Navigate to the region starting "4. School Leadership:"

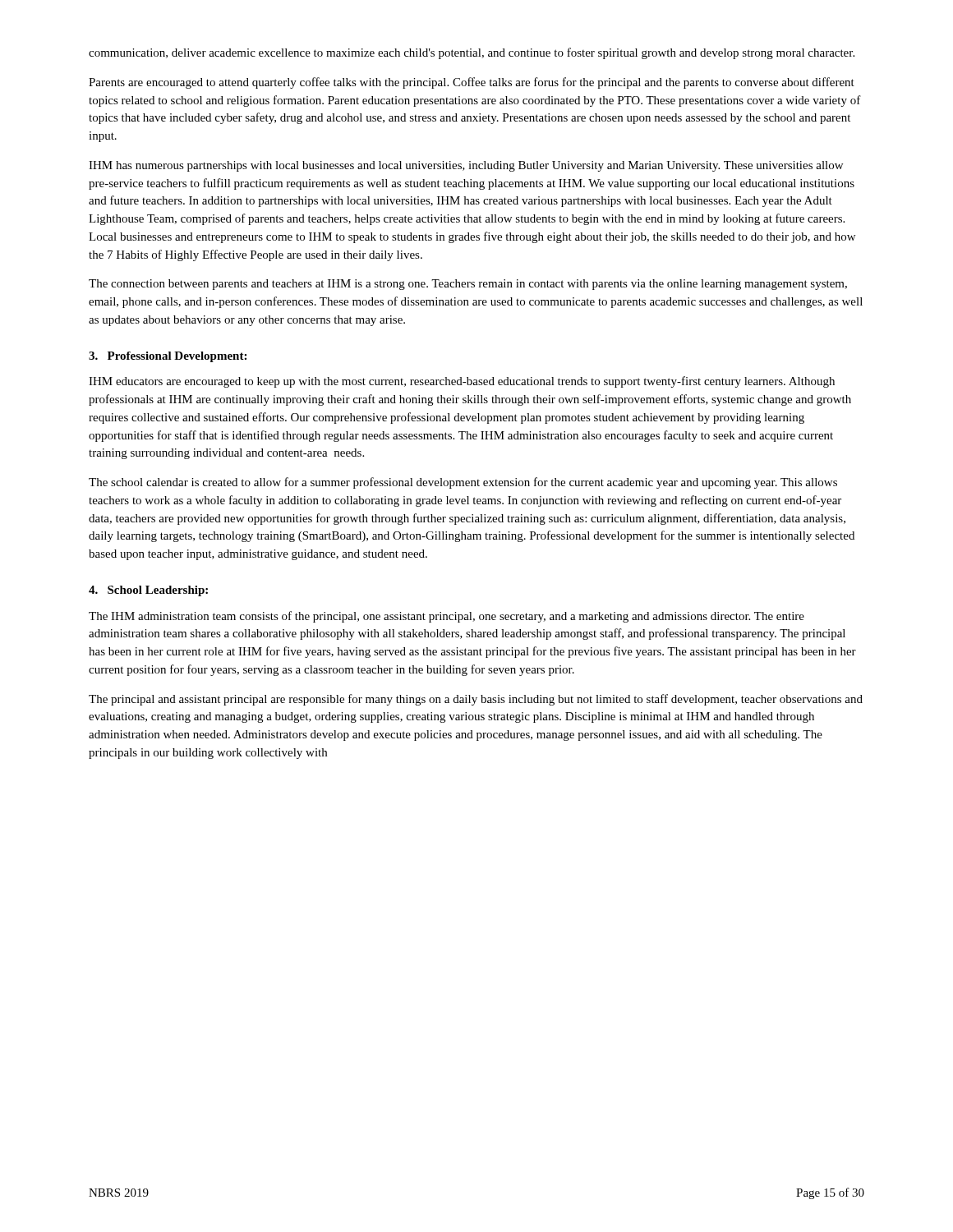coord(149,590)
